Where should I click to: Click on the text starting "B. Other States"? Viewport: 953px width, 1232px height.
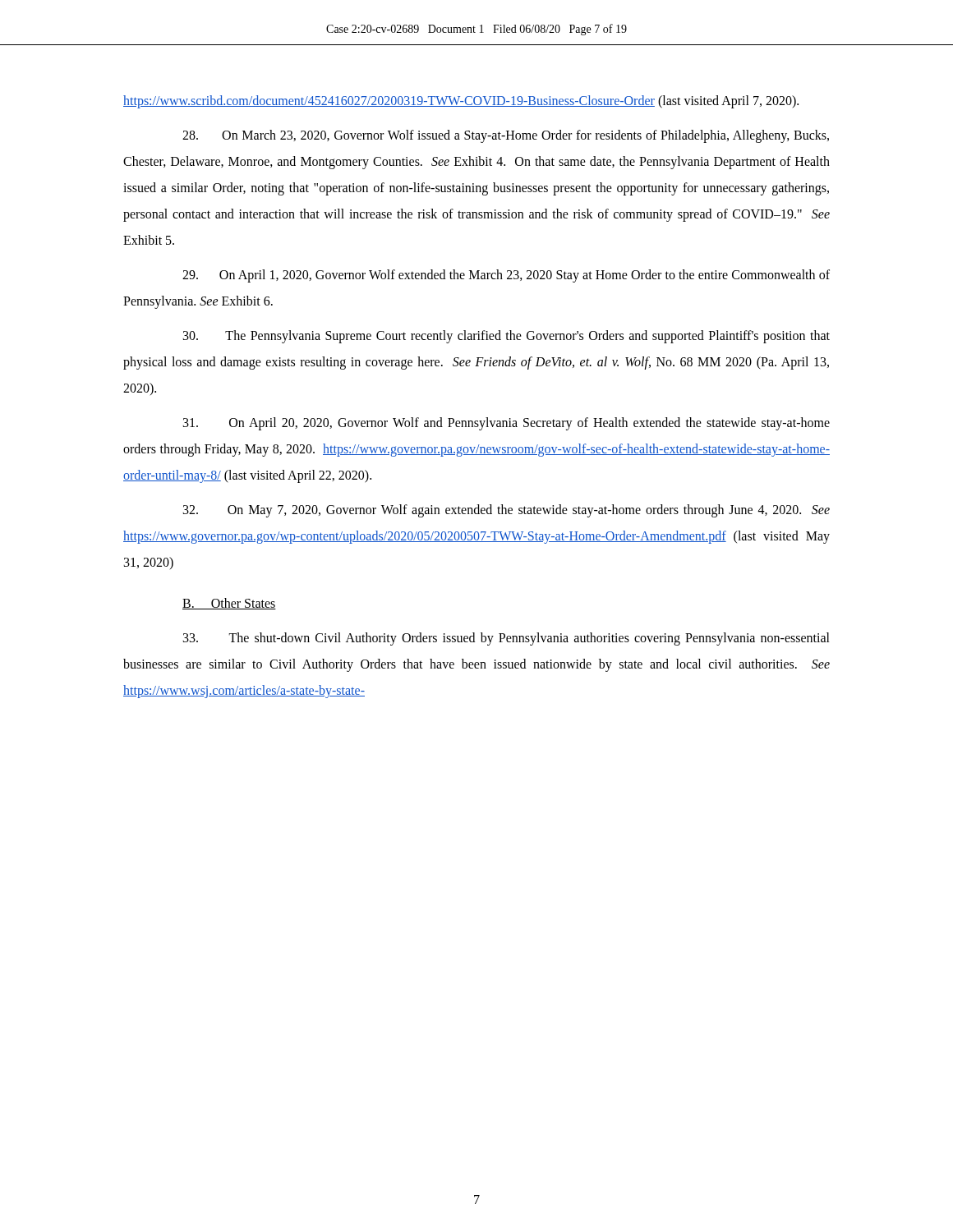pyautogui.click(x=229, y=604)
